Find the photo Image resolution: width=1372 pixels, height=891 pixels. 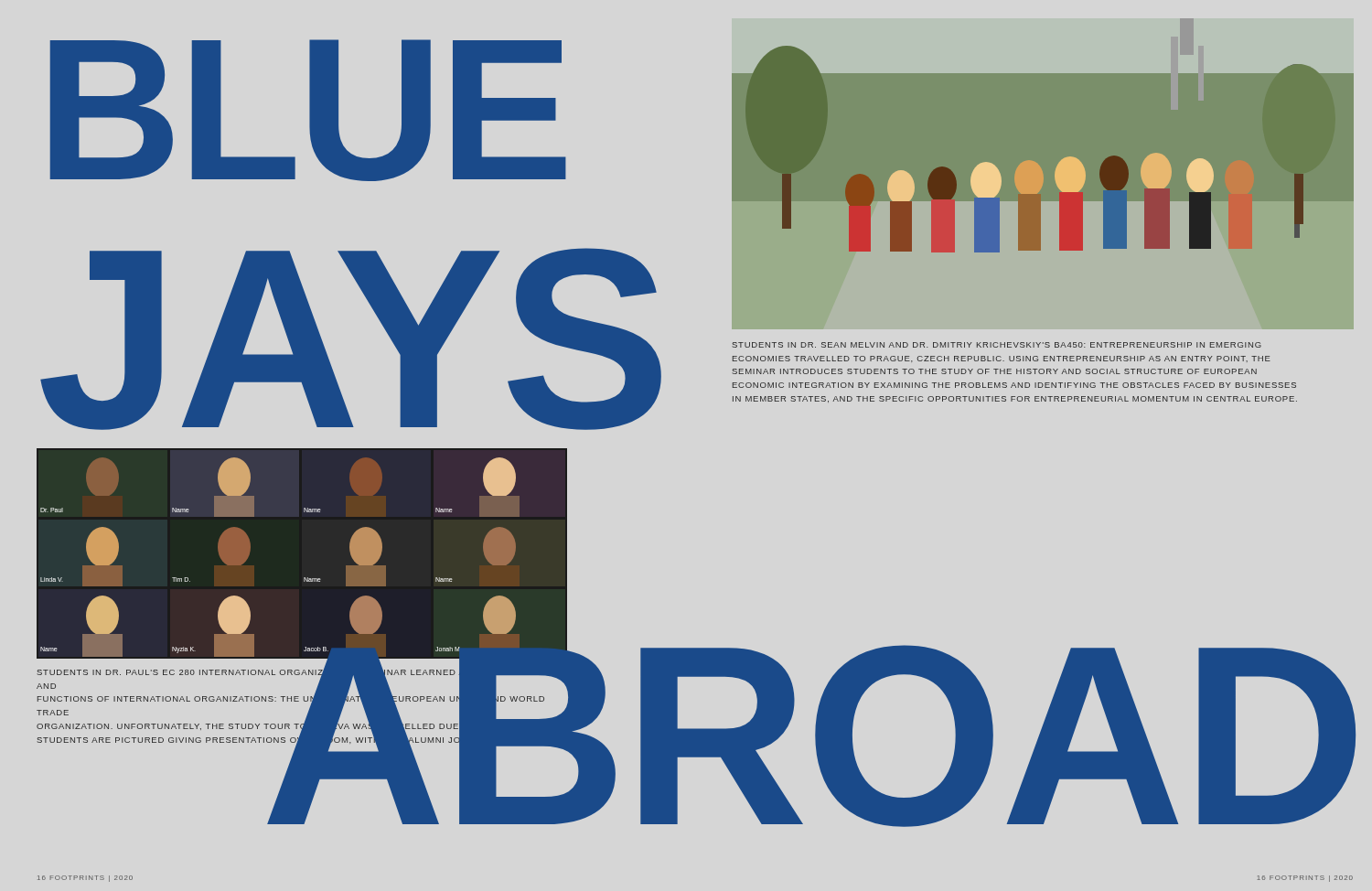point(1043,174)
